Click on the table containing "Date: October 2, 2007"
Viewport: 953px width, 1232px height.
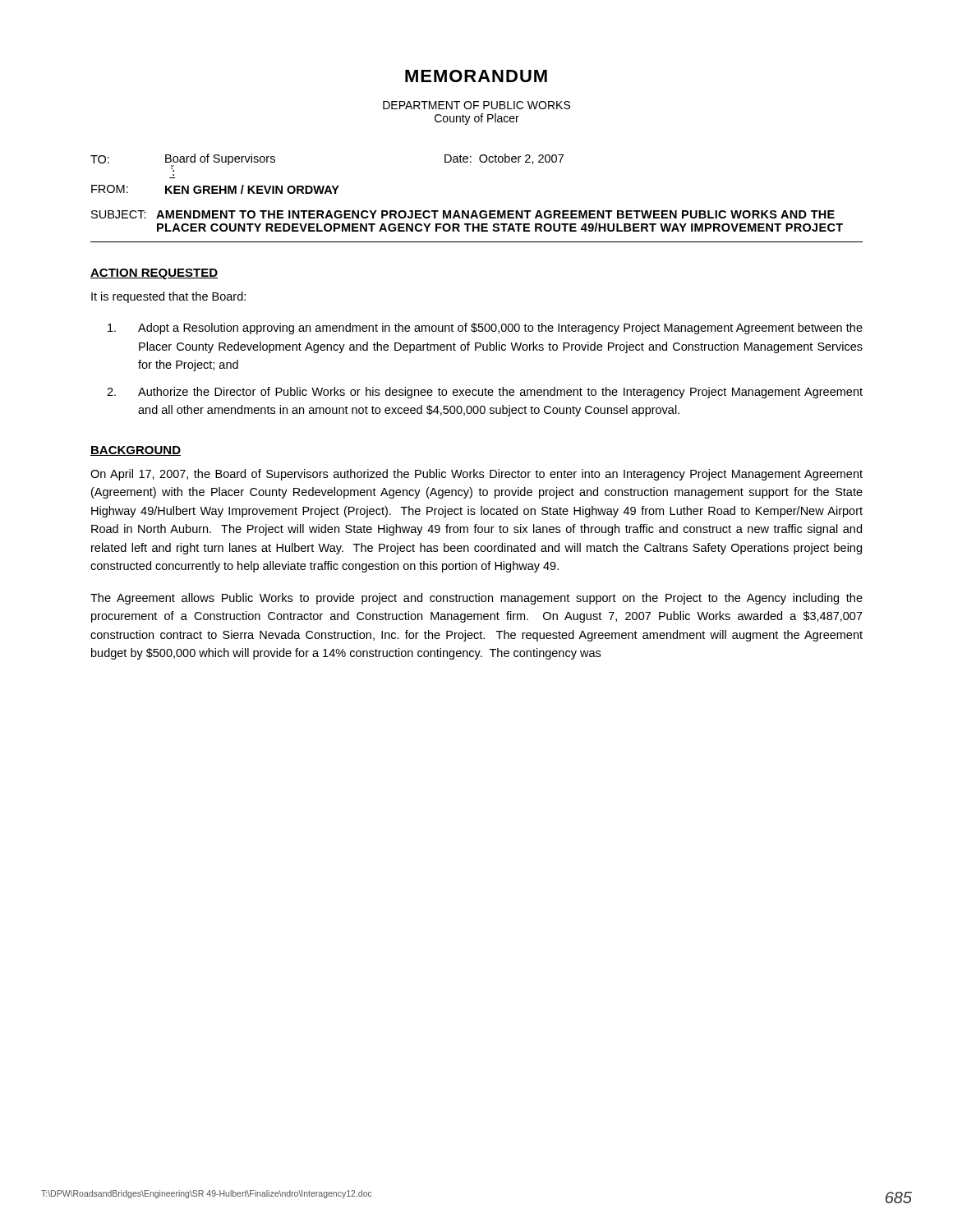[x=476, y=196]
